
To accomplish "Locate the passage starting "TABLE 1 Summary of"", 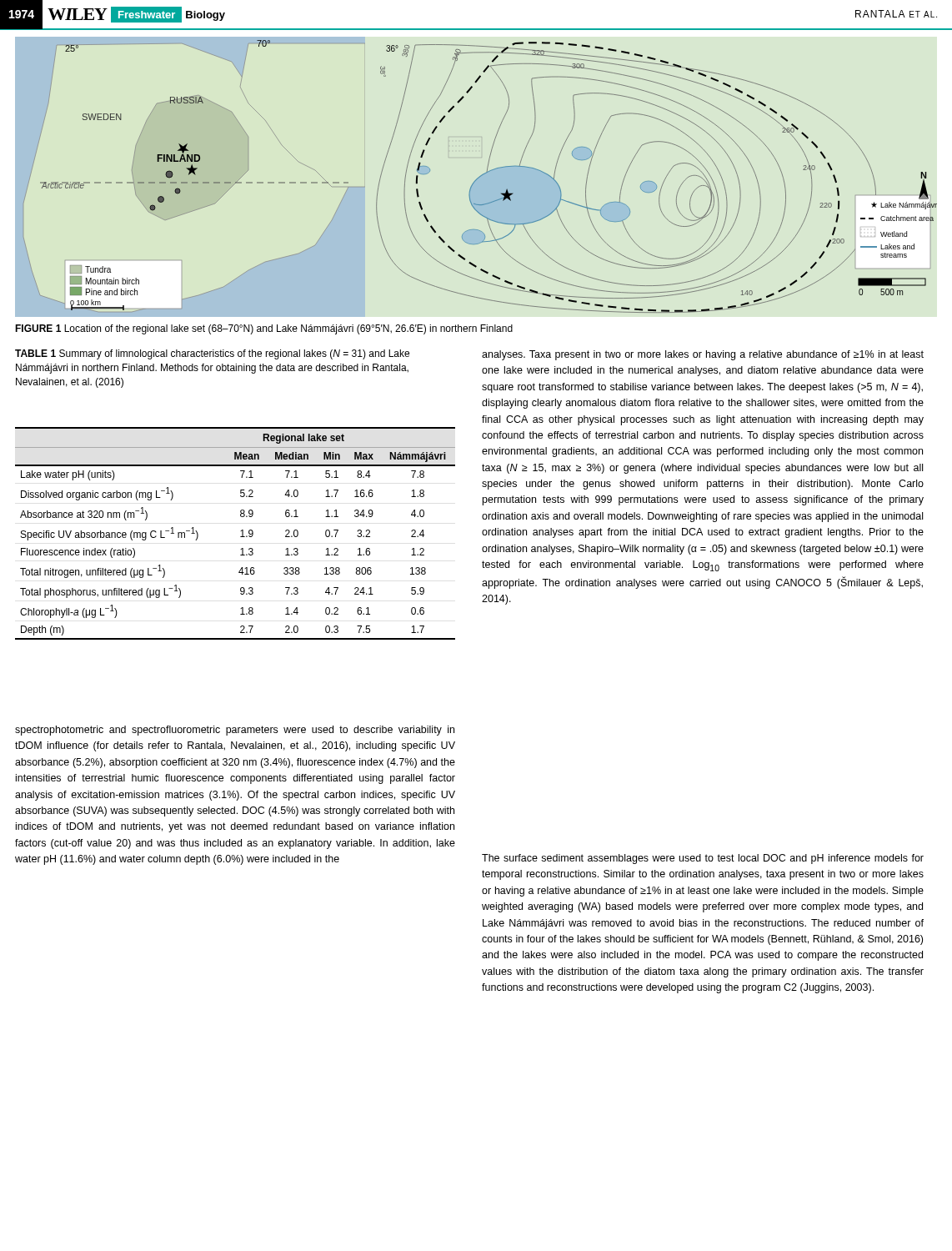I will pos(212,368).
